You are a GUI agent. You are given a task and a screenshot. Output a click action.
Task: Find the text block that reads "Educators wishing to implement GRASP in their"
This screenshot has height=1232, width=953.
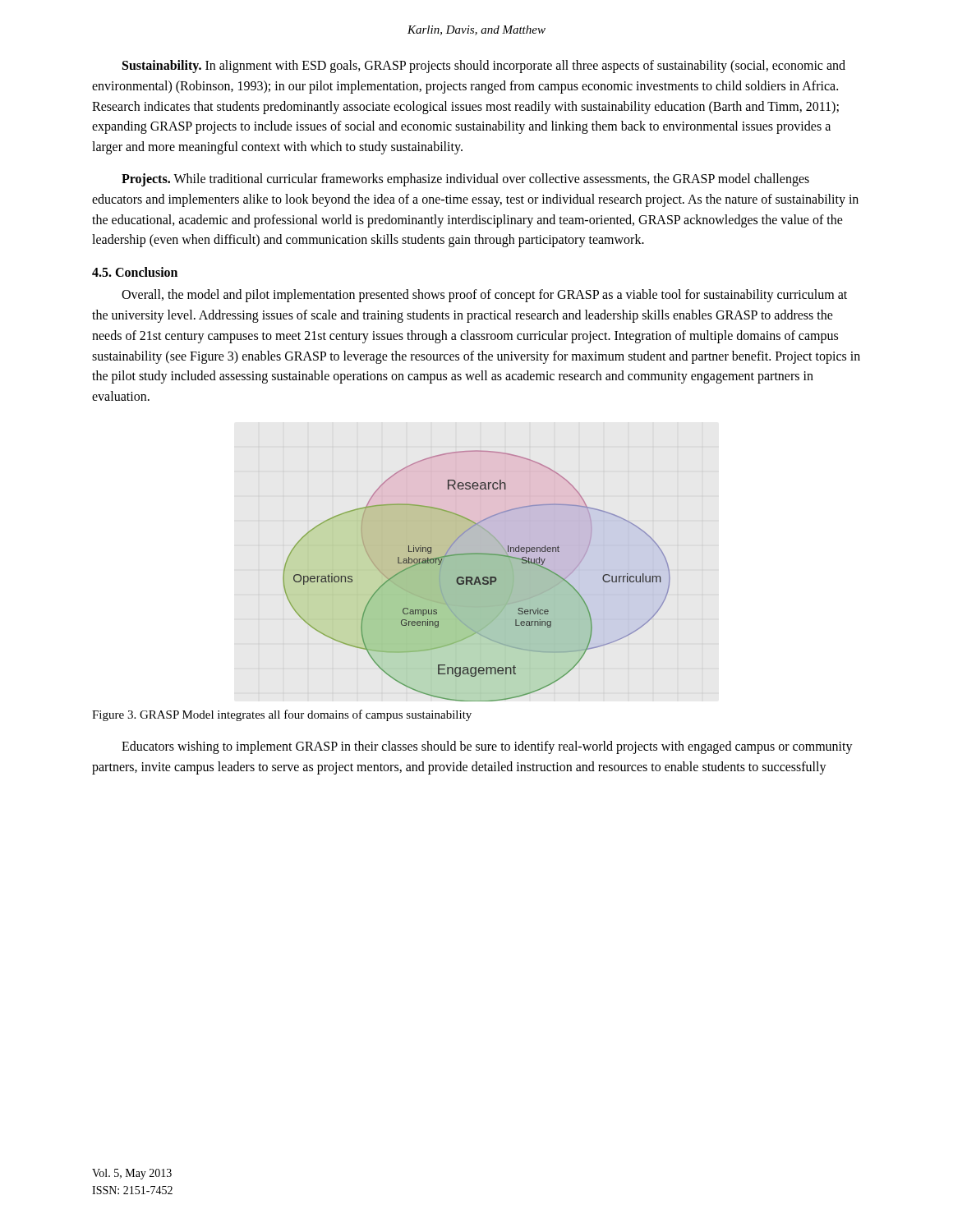[x=472, y=756]
